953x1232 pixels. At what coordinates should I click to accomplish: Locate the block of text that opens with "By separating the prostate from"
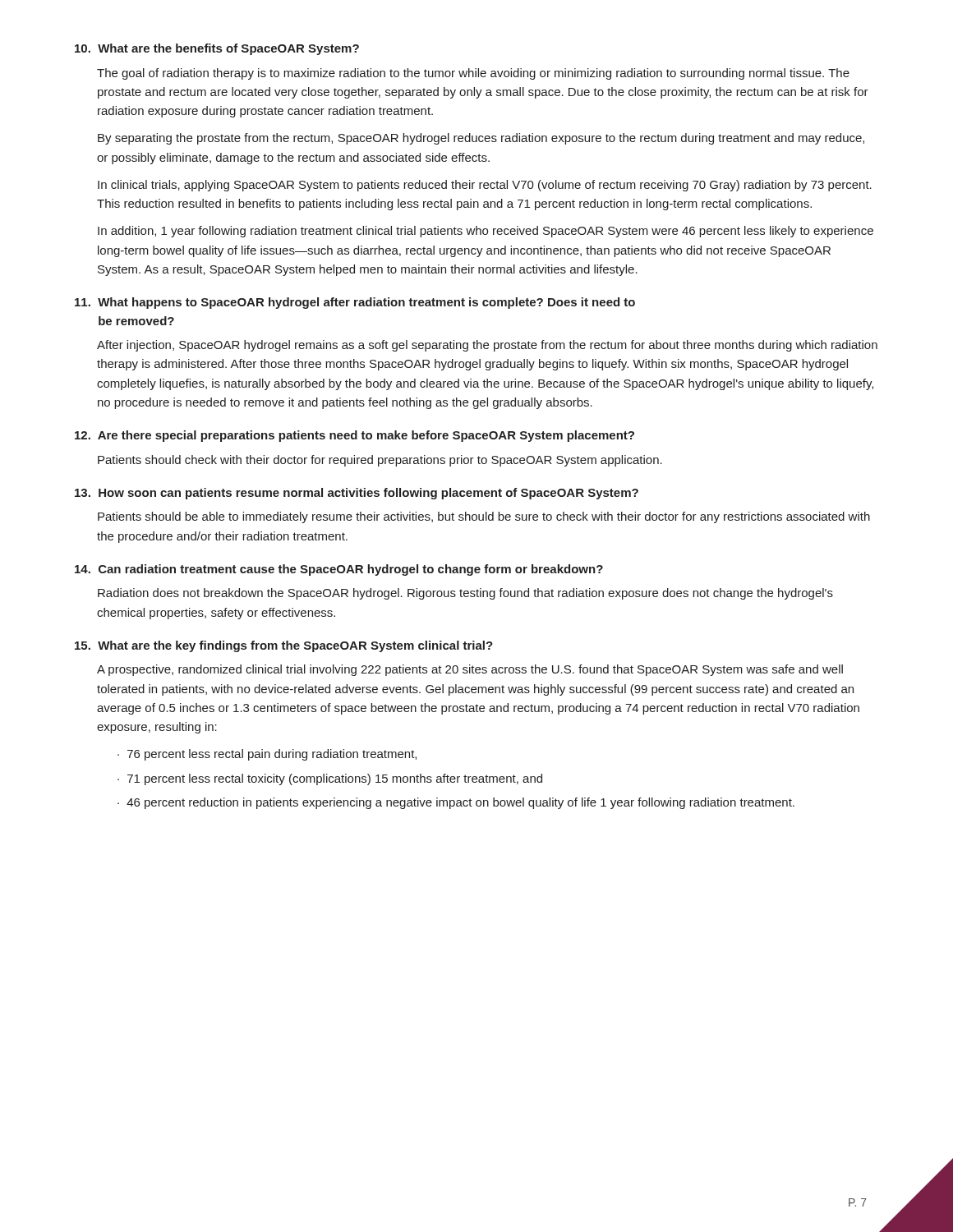481,147
